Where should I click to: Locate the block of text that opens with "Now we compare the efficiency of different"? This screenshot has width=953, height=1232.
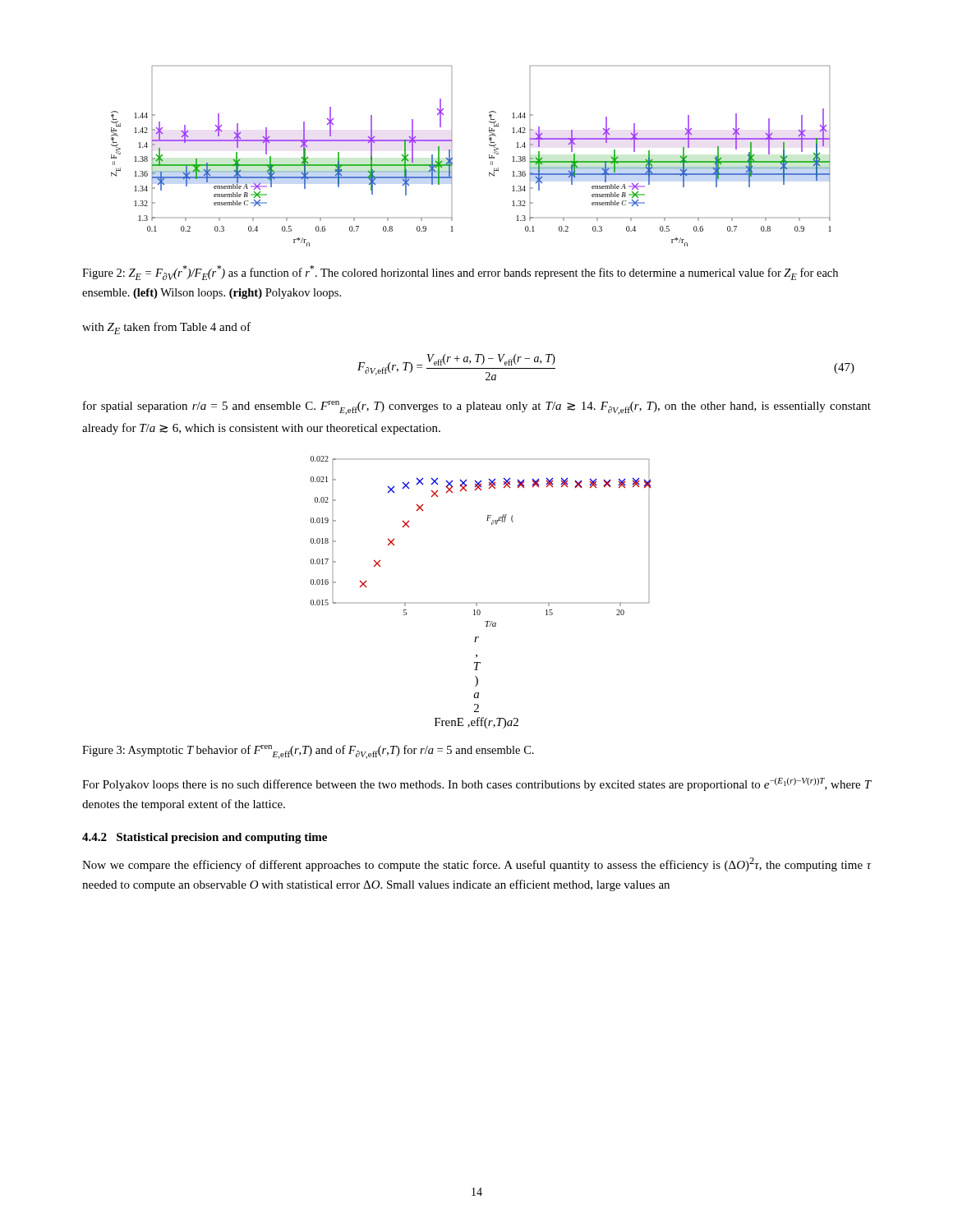(476, 873)
